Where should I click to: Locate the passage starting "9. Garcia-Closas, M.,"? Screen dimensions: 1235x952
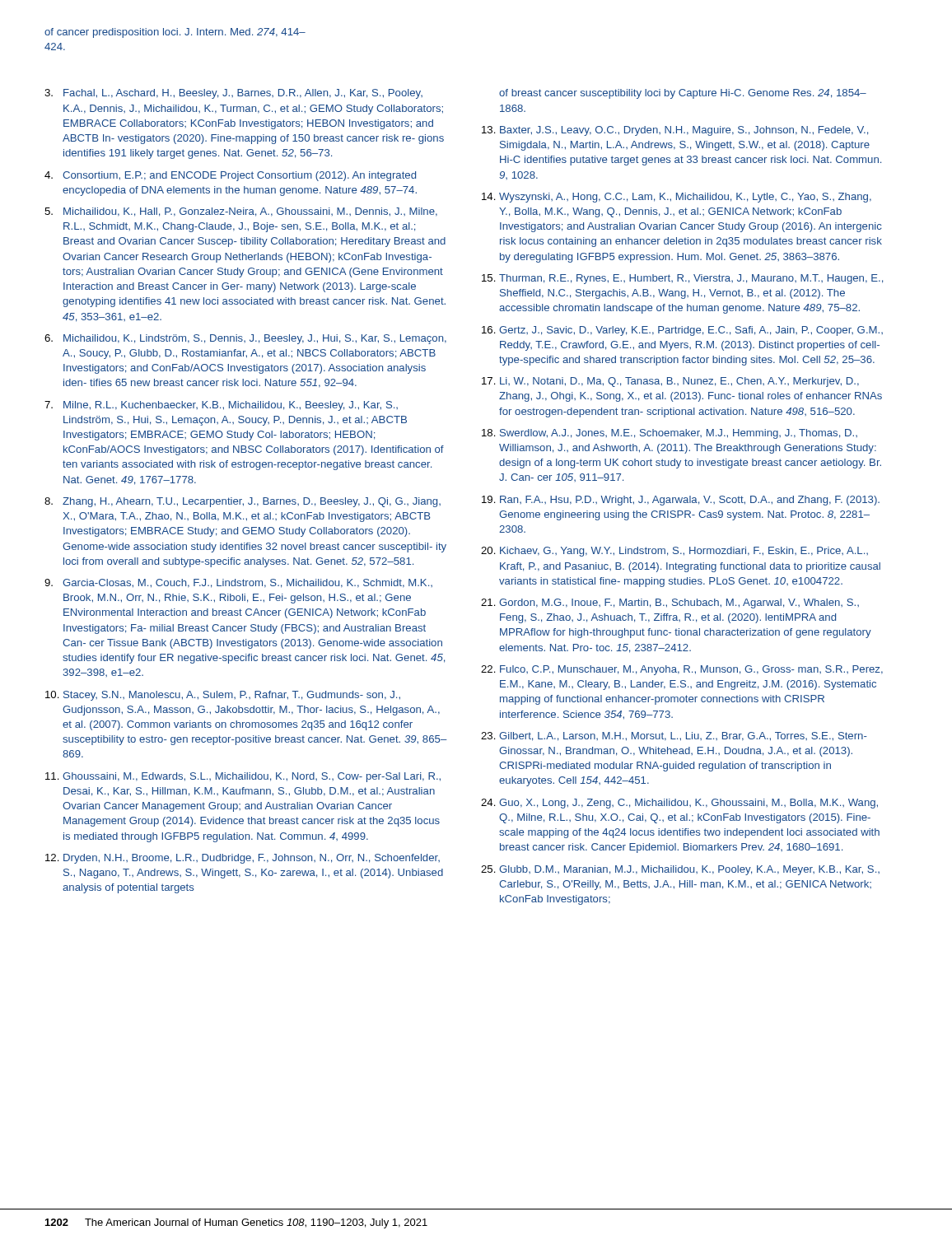pos(246,628)
